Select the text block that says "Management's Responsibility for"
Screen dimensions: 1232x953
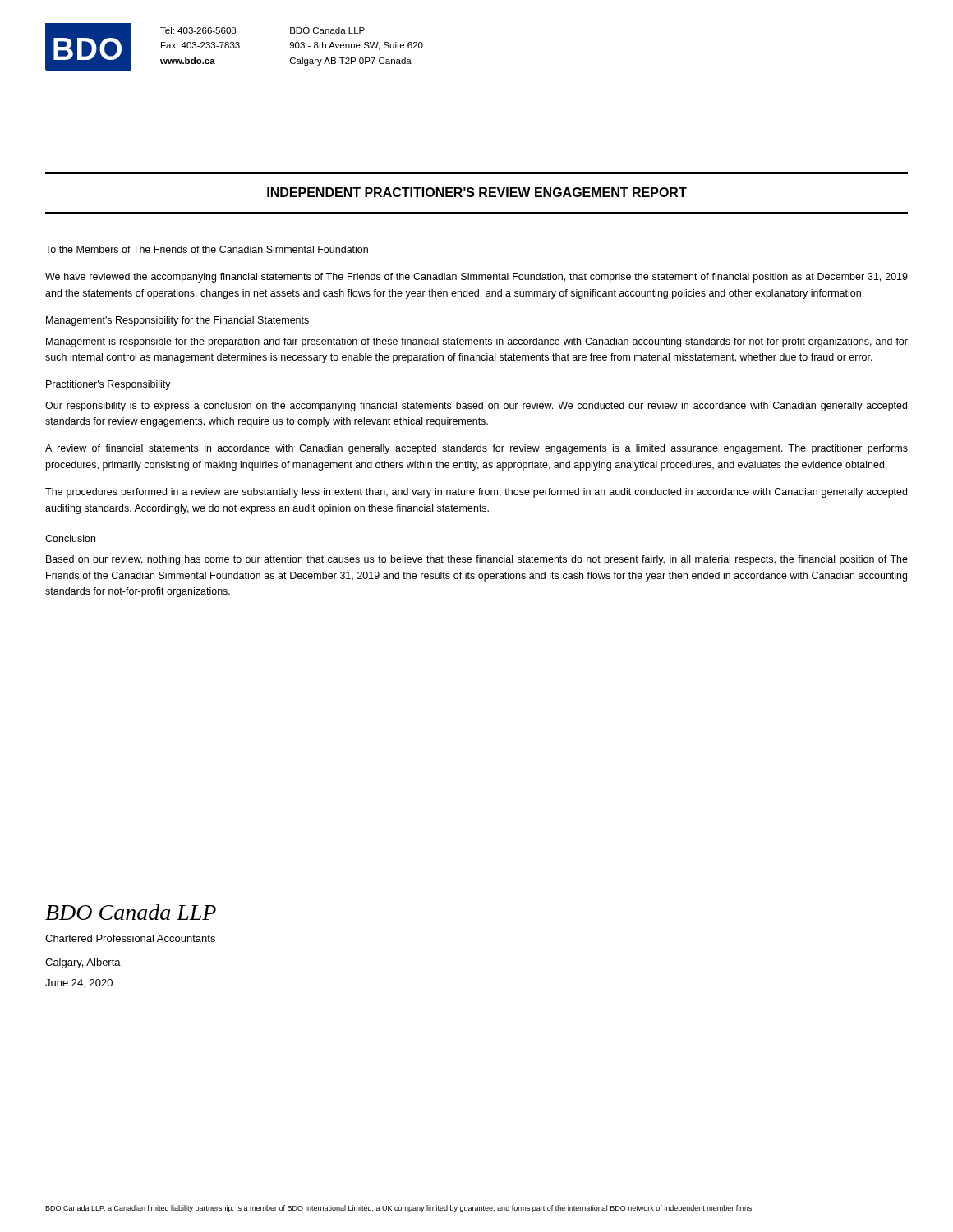coord(177,320)
